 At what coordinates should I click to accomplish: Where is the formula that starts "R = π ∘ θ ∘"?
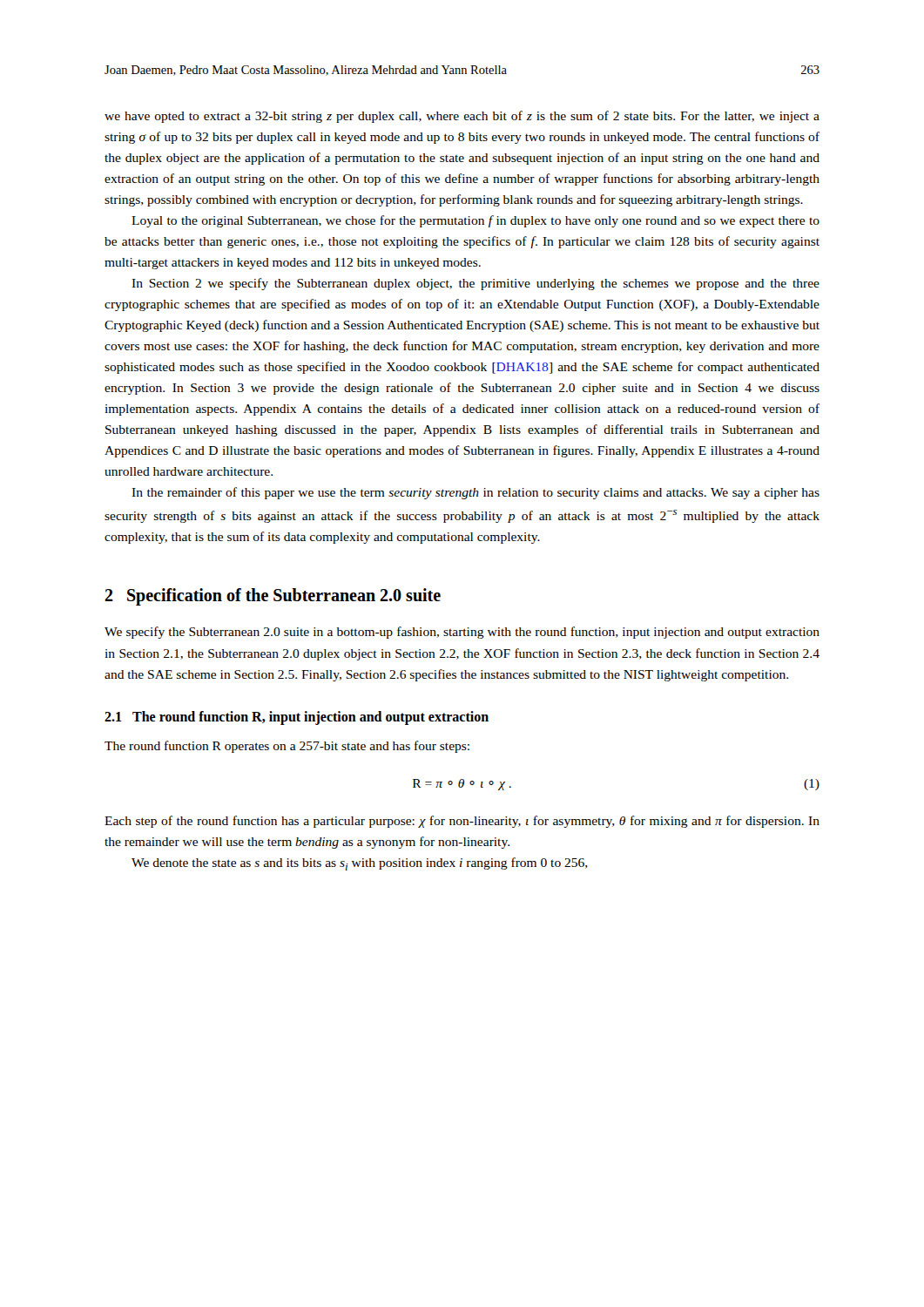click(462, 783)
